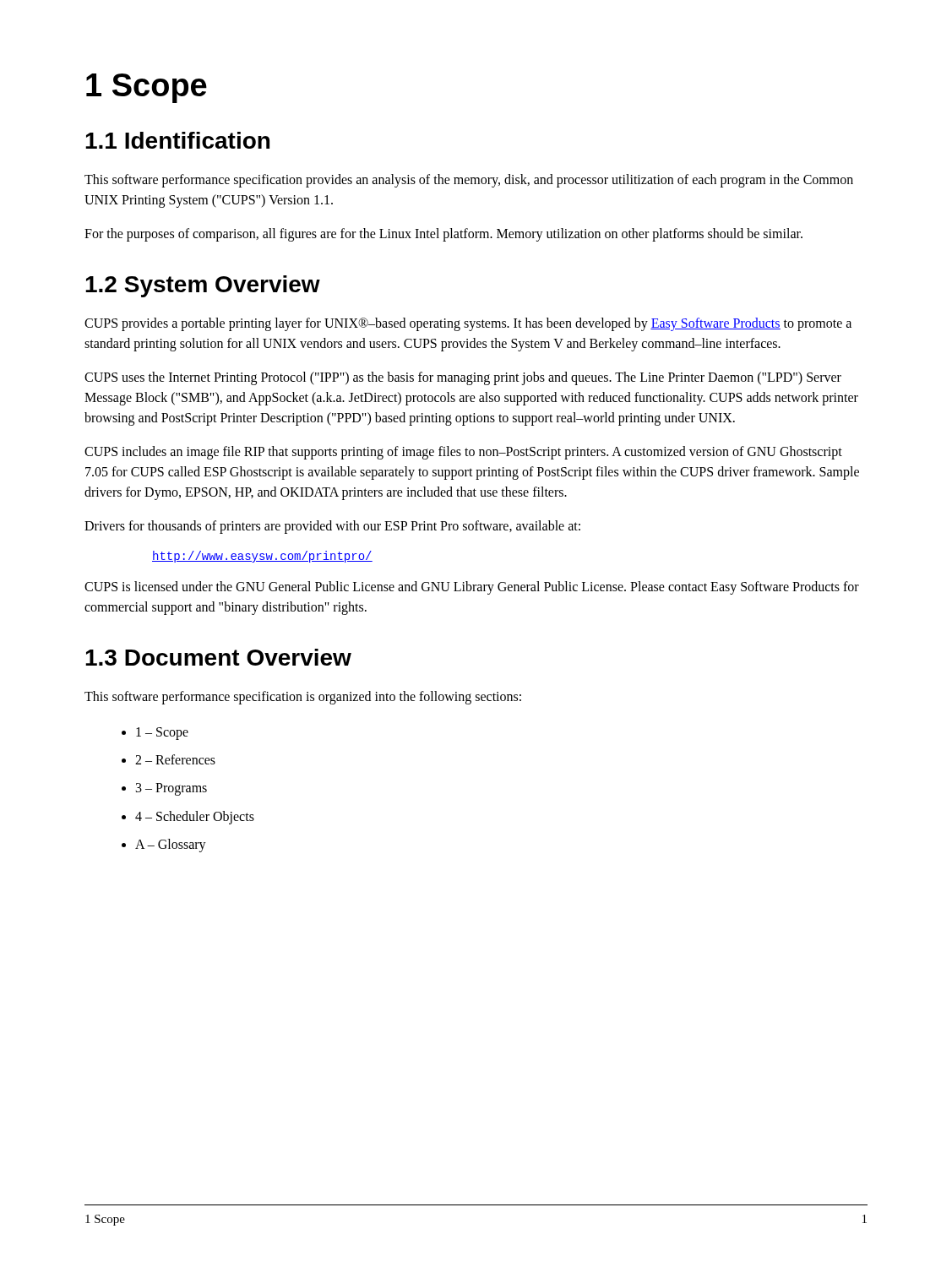Locate the text block containing "This software performance specification is organized"
Screen dimensions: 1267x952
(476, 697)
